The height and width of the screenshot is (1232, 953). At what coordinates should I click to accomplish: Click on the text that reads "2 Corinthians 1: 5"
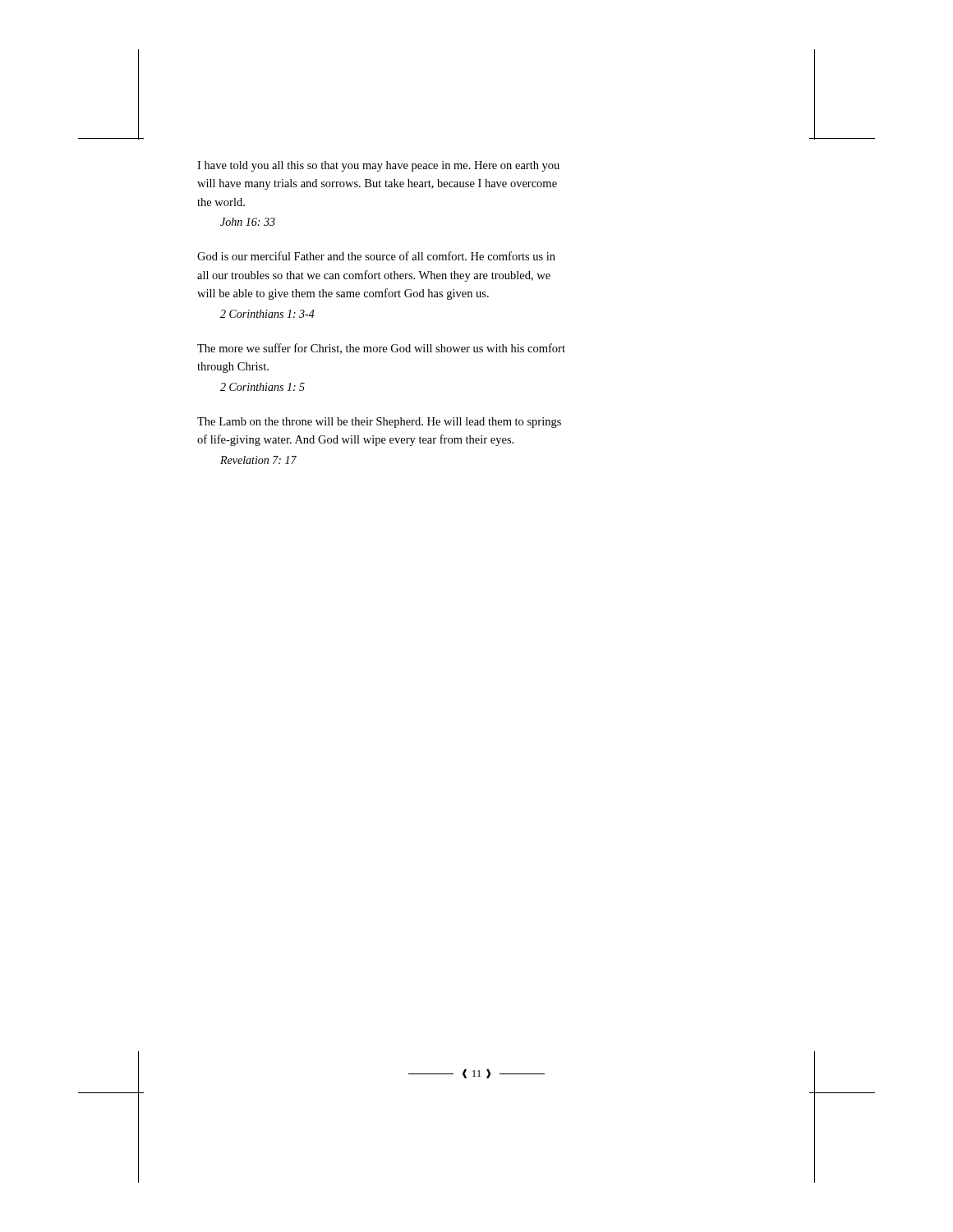(x=263, y=387)
